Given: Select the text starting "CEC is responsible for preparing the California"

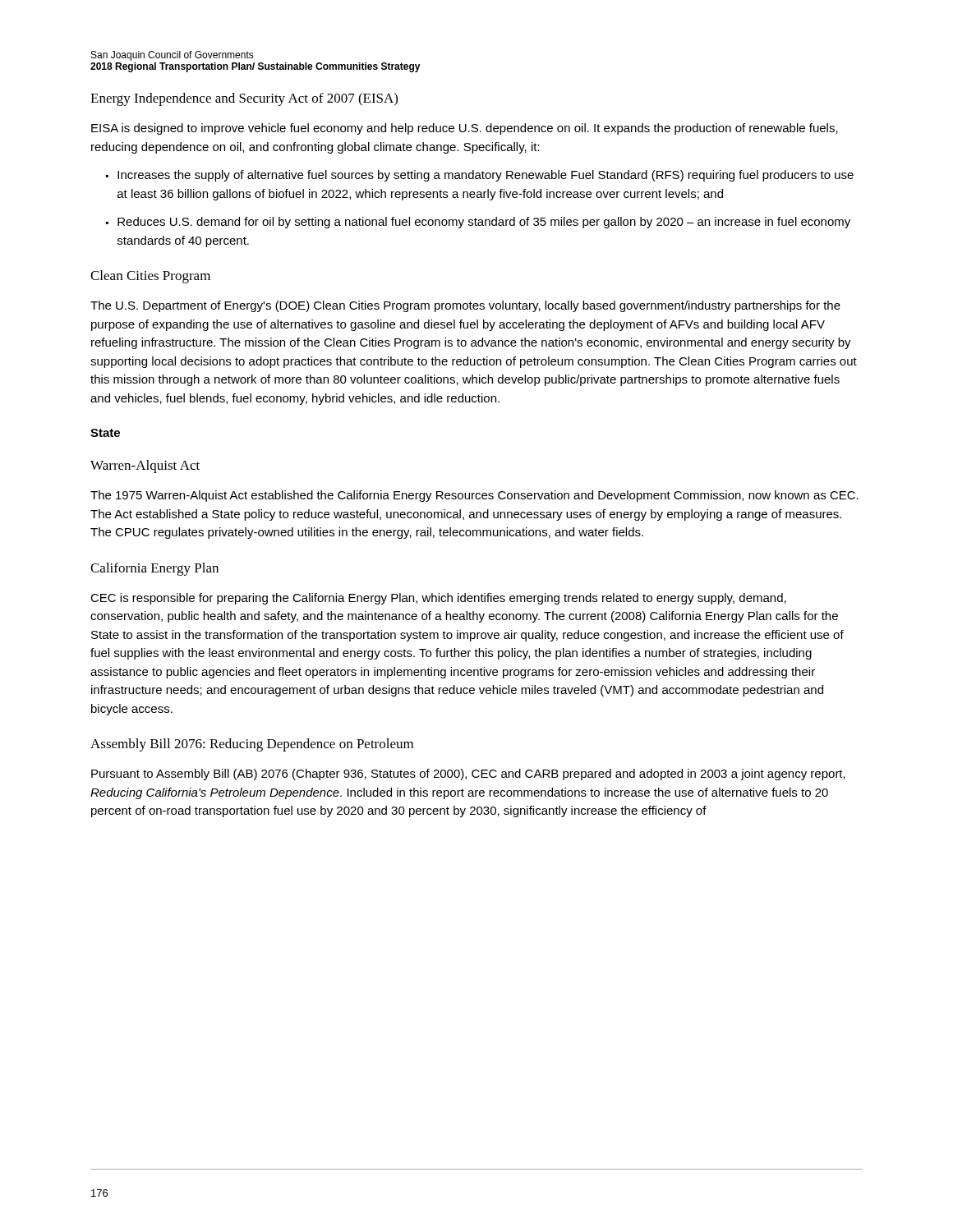Looking at the screenshot, I should tap(476, 653).
